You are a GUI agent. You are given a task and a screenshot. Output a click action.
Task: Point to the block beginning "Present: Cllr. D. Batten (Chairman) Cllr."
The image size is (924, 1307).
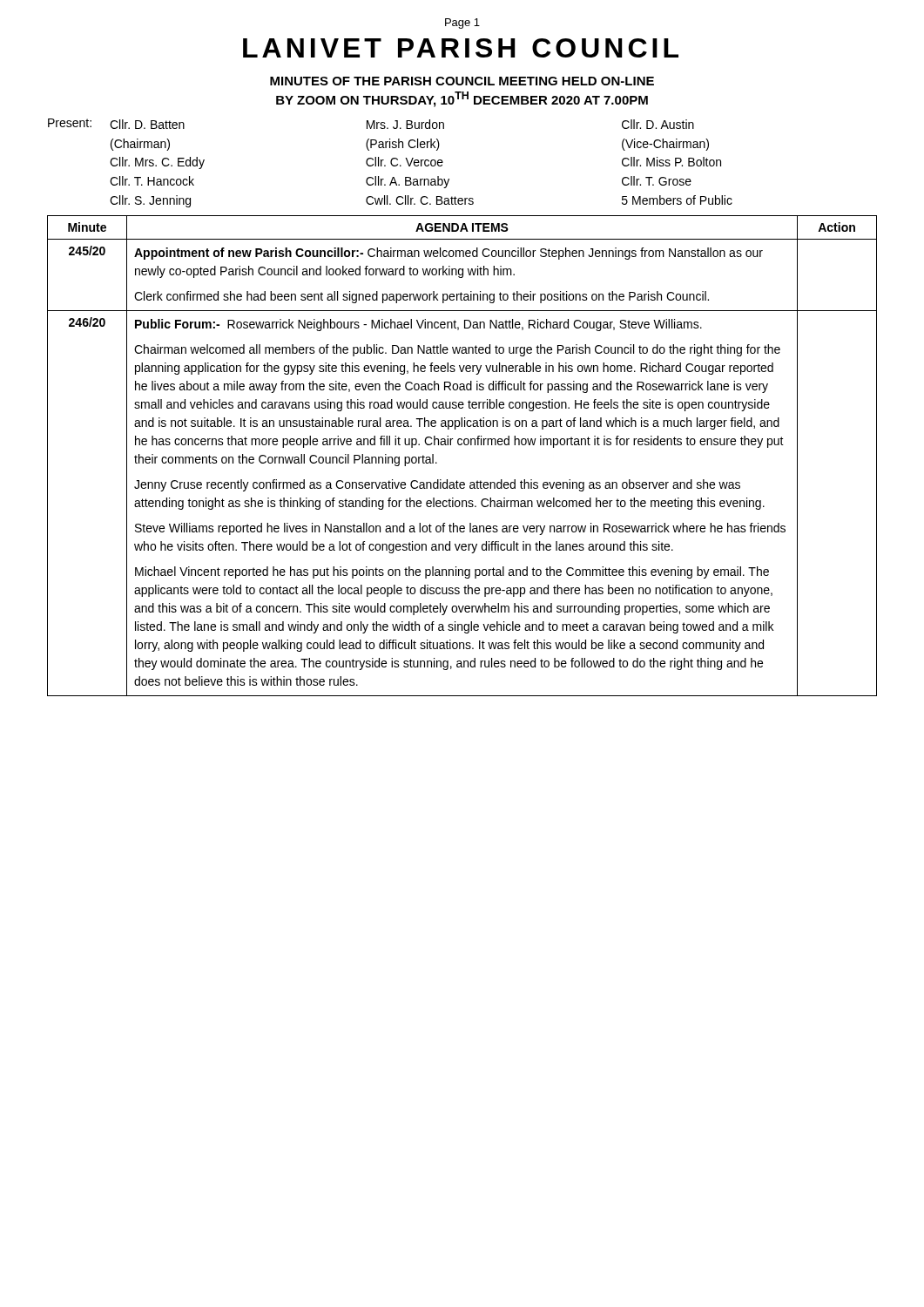tap(371, 124)
